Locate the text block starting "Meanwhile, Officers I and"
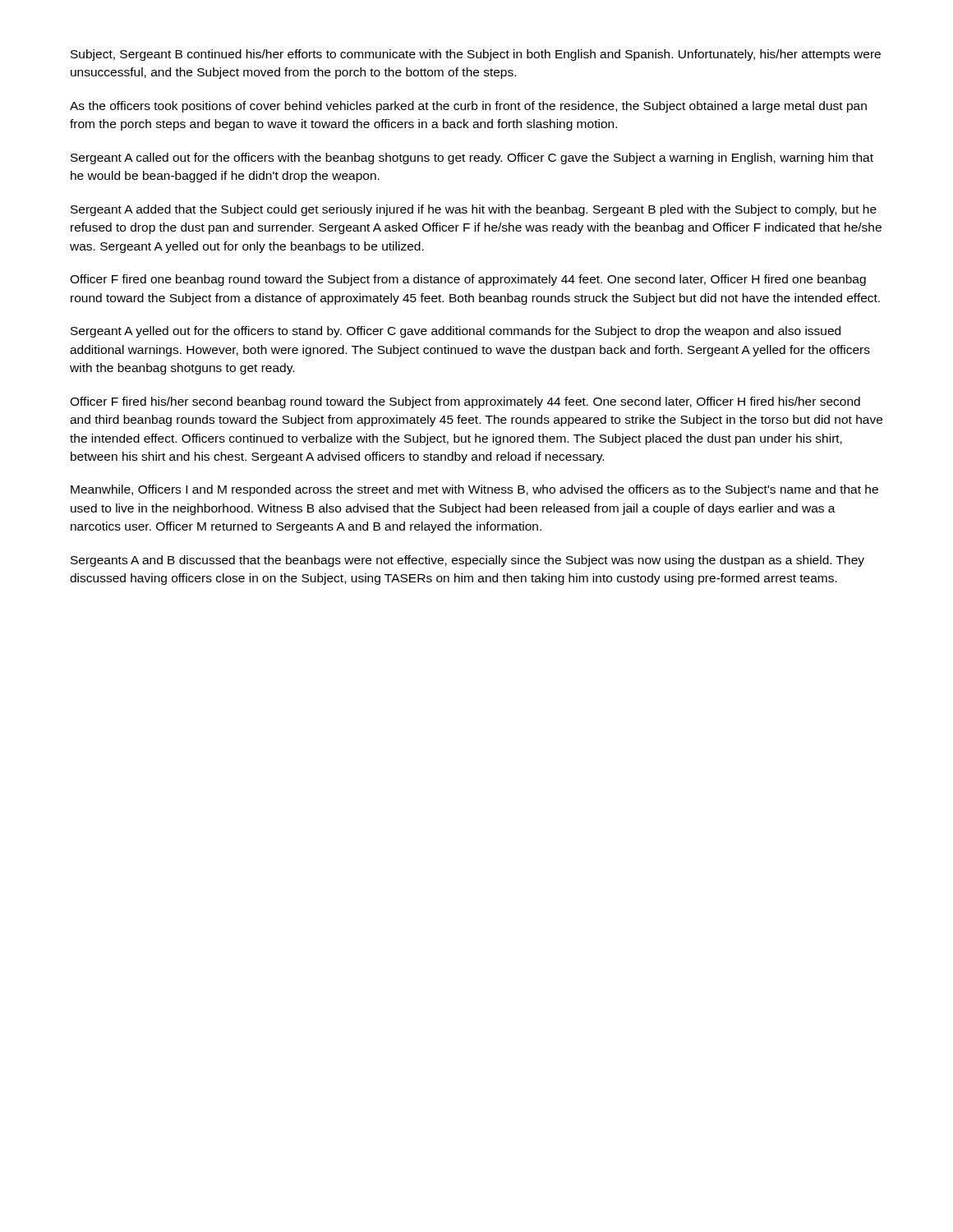Viewport: 953px width, 1232px height. pyautogui.click(x=474, y=508)
